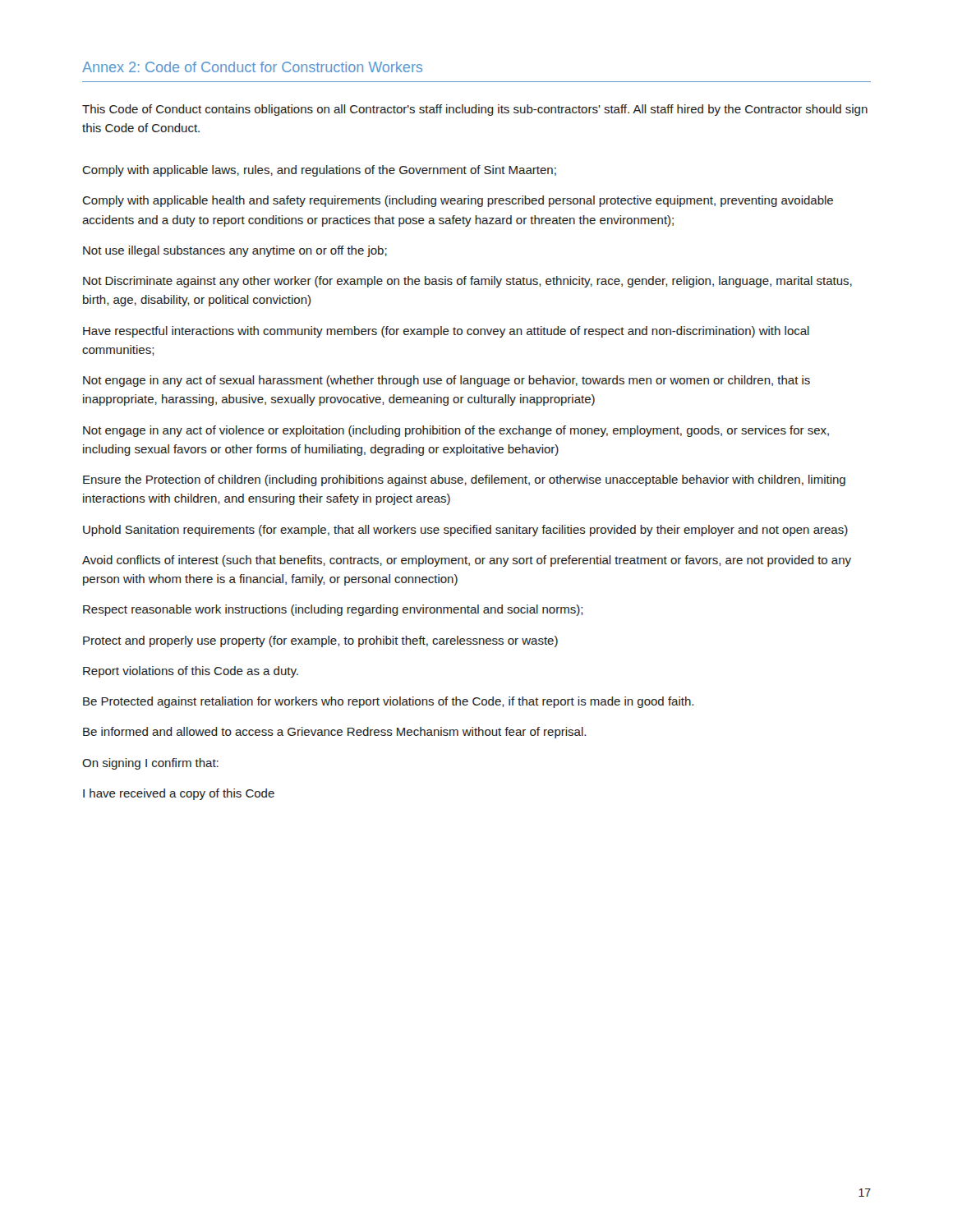Click on the list item containing "I have received a copy of this Code"
The image size is (953, 1232).
pos(178,793)
